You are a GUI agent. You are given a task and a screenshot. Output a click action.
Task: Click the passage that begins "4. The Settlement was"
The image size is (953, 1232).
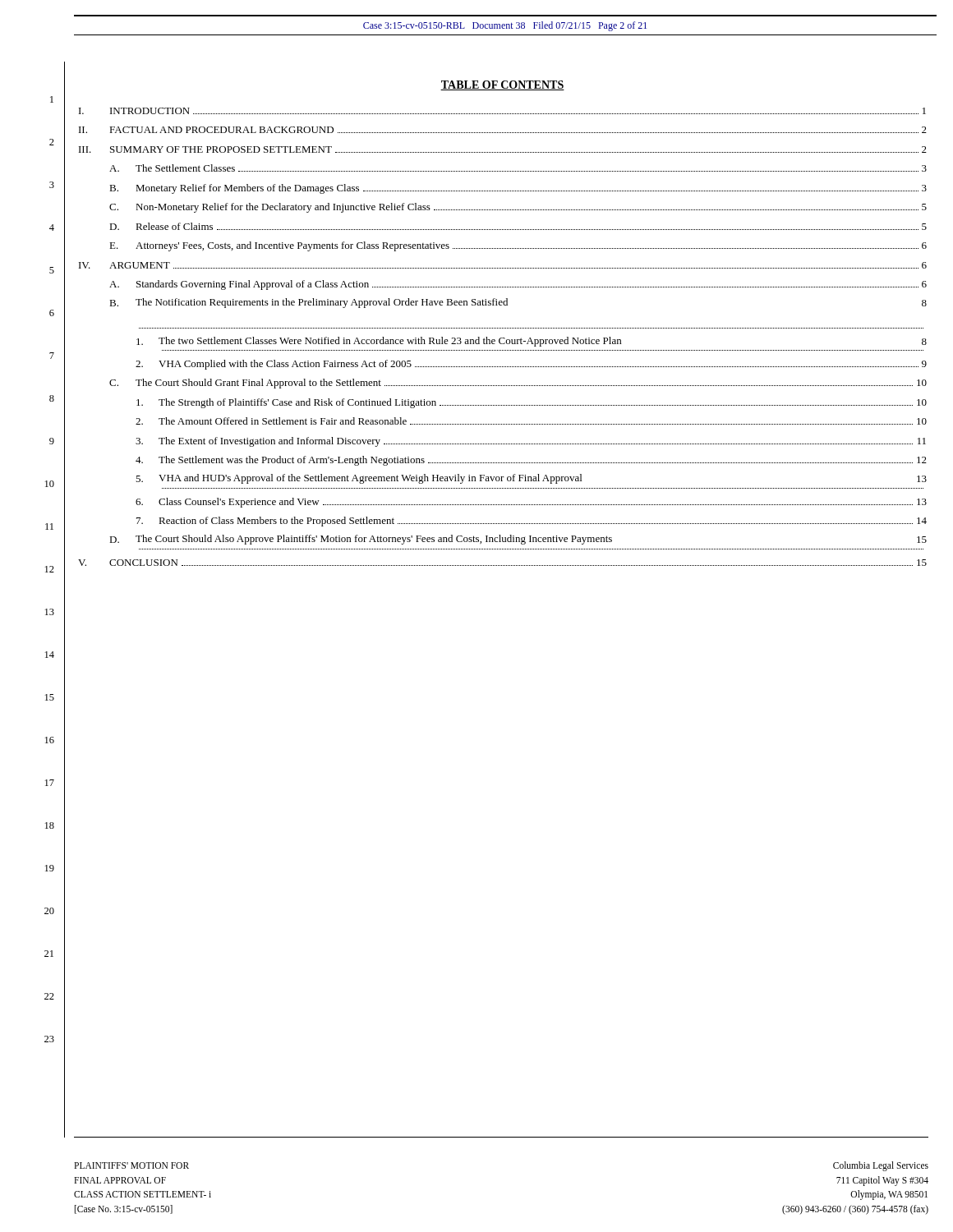[x=531, y=460]
